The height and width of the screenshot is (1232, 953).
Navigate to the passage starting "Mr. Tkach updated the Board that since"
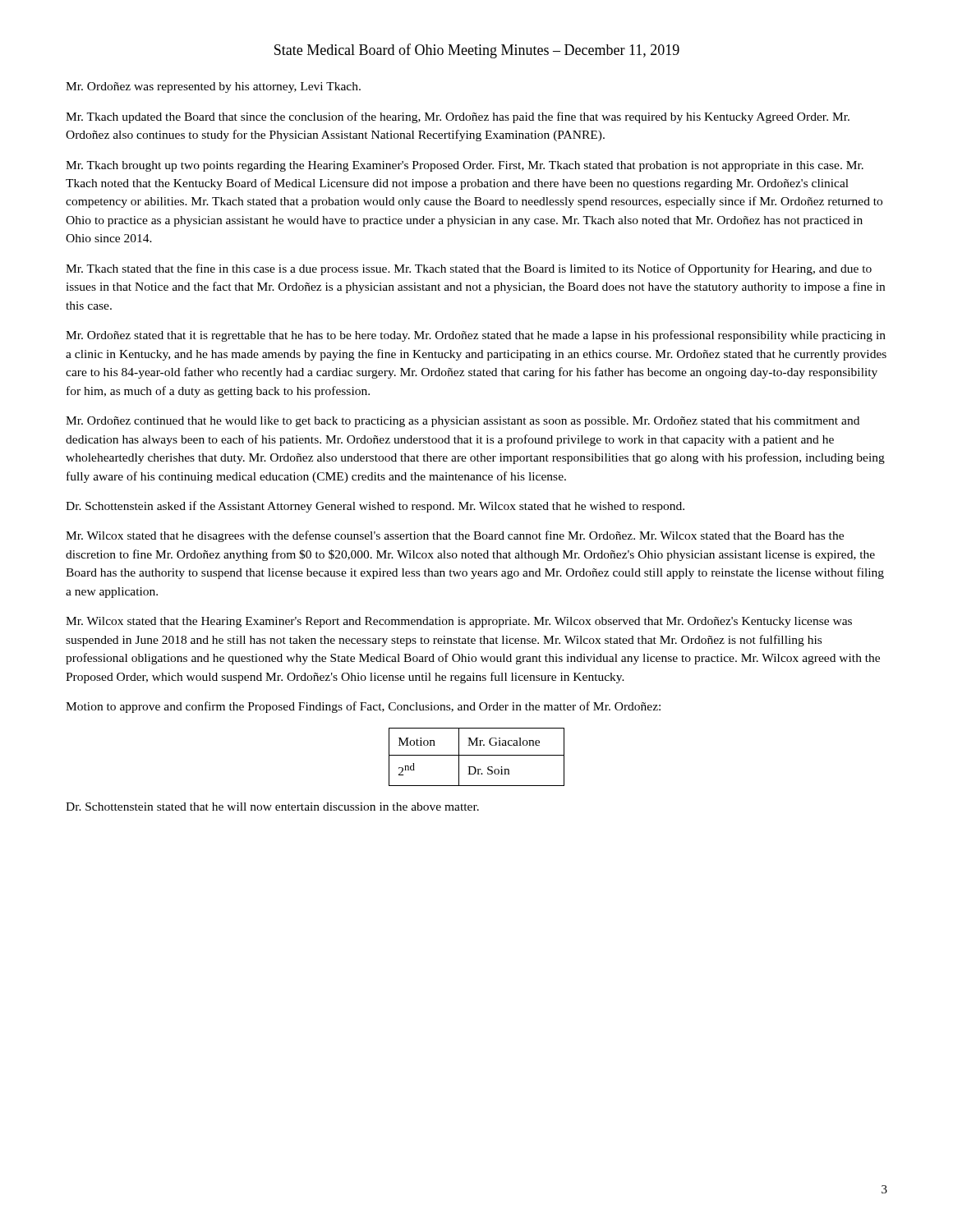458,125
